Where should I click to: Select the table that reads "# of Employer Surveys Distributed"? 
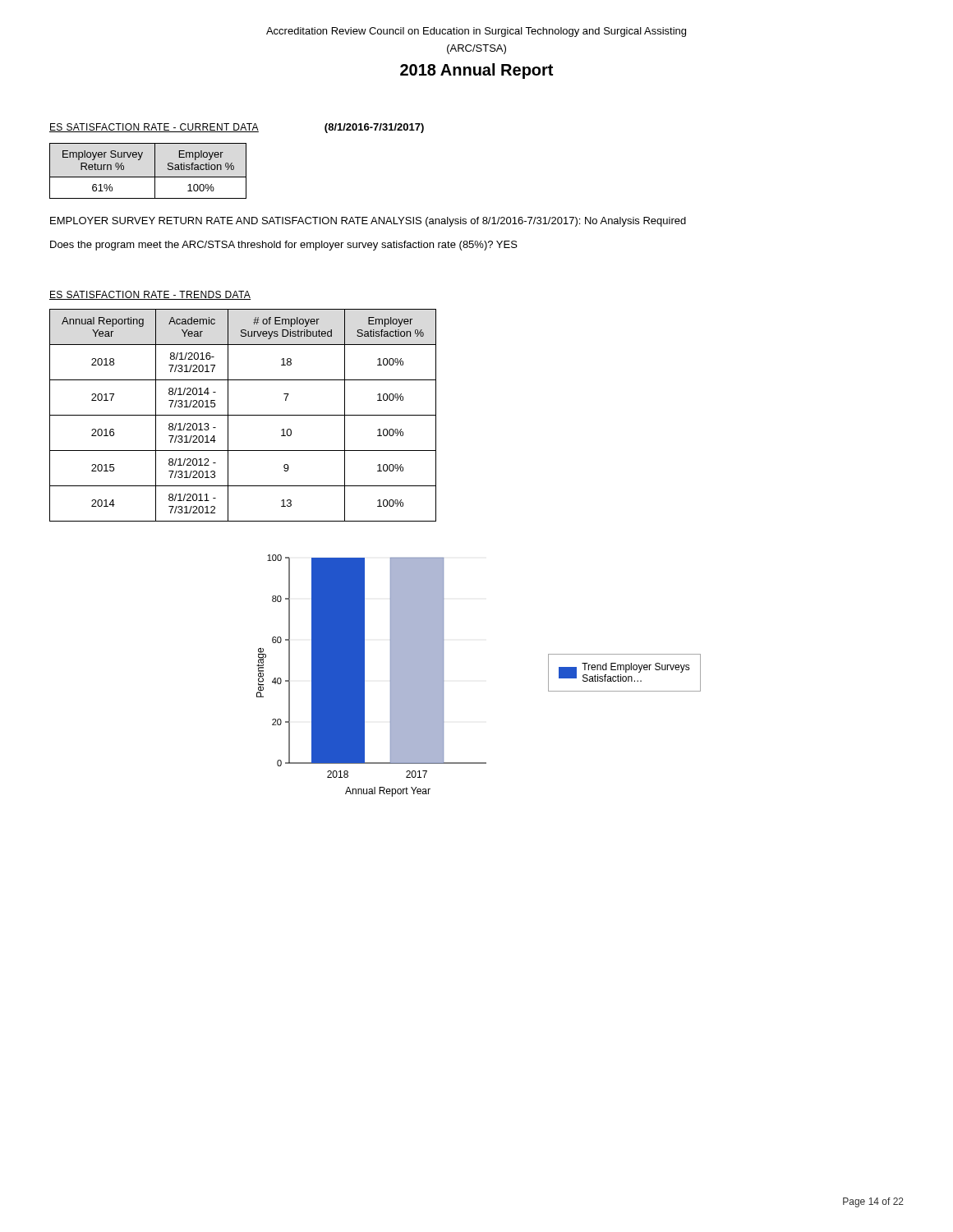click(476, 415)
